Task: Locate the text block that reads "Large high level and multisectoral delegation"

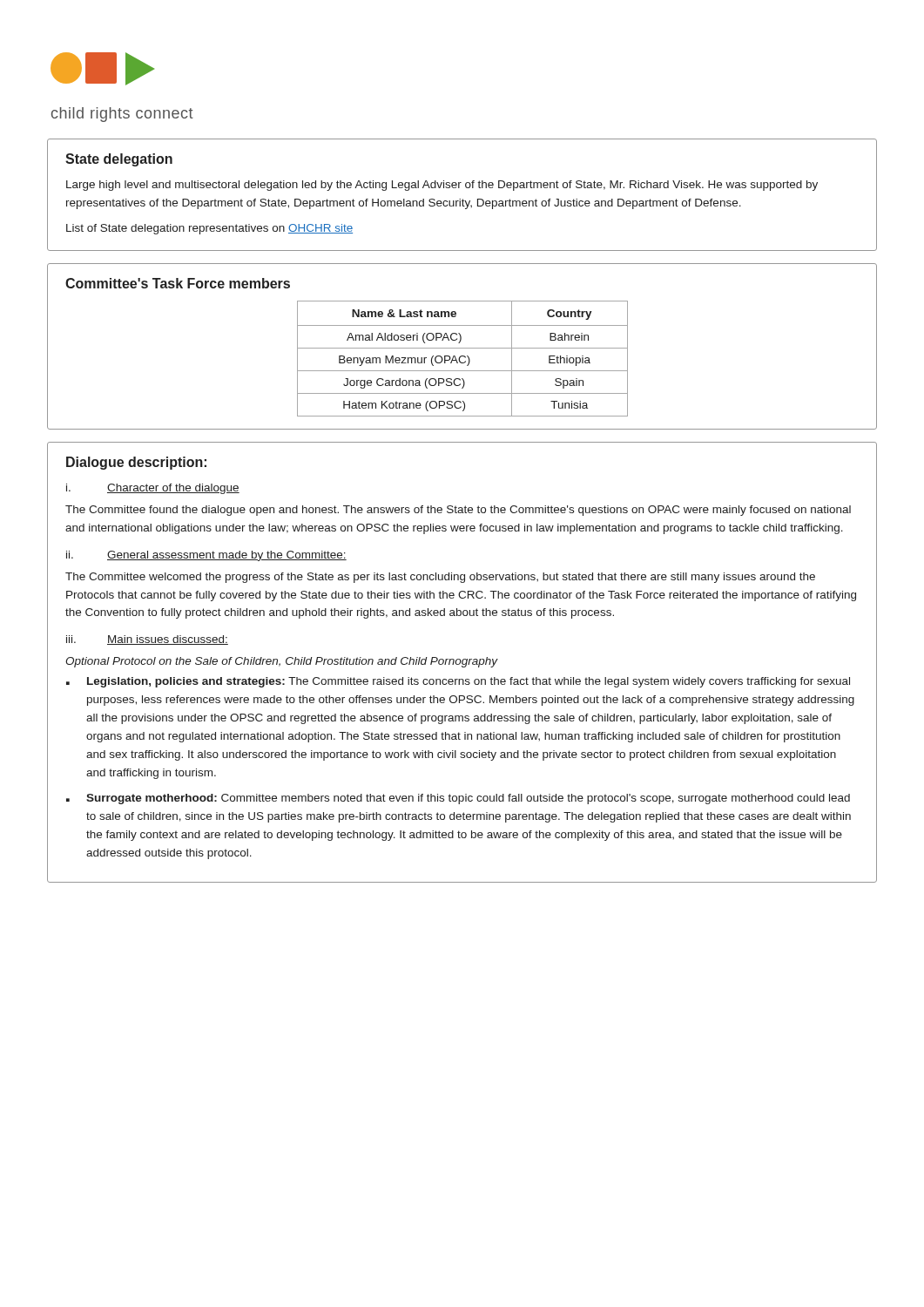Action: [x=442, y=193]
